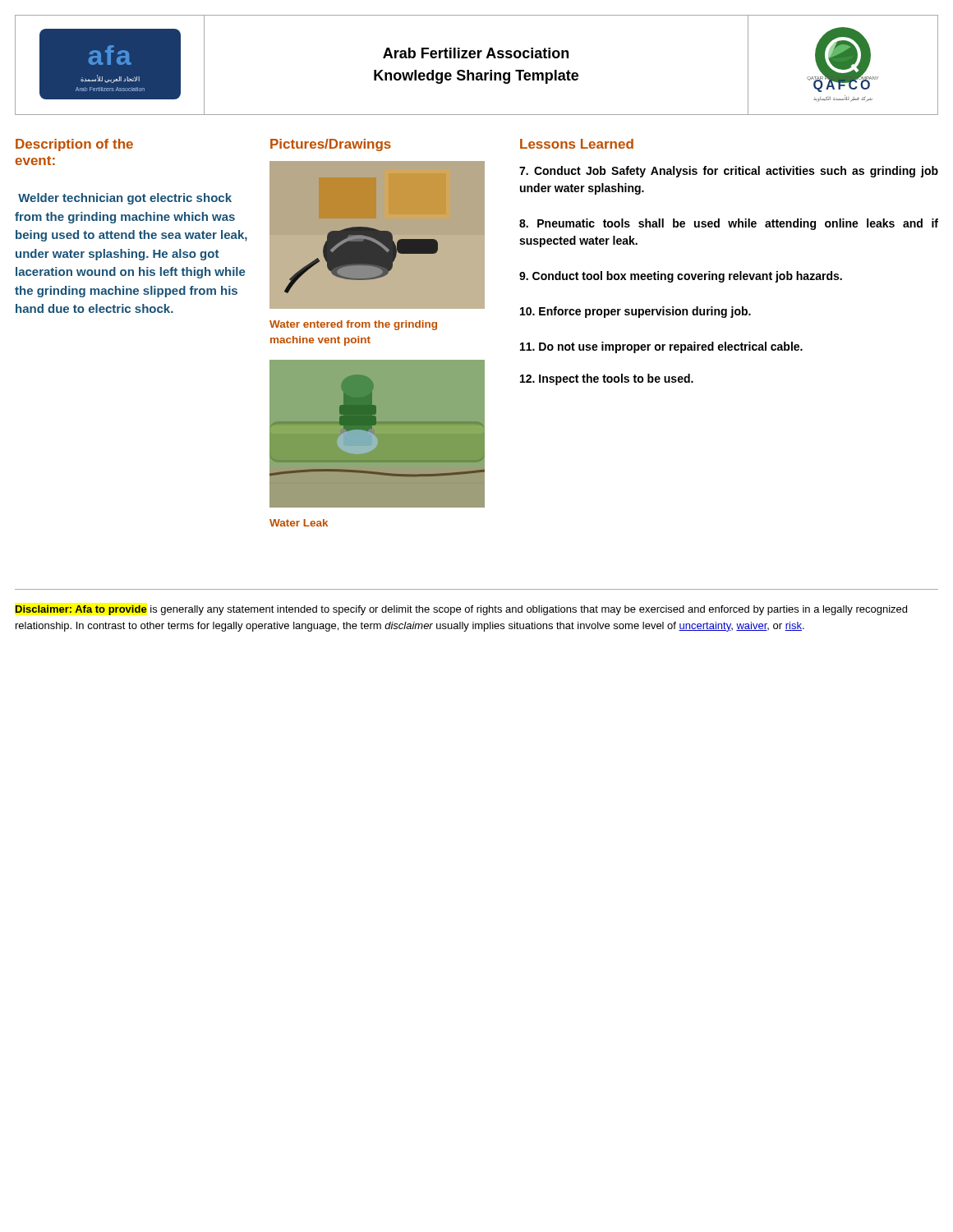Select the text starting "8. Pneumatic tools shall be"
This screenshot has height=1232, width=953.
[x=729, y=232]
